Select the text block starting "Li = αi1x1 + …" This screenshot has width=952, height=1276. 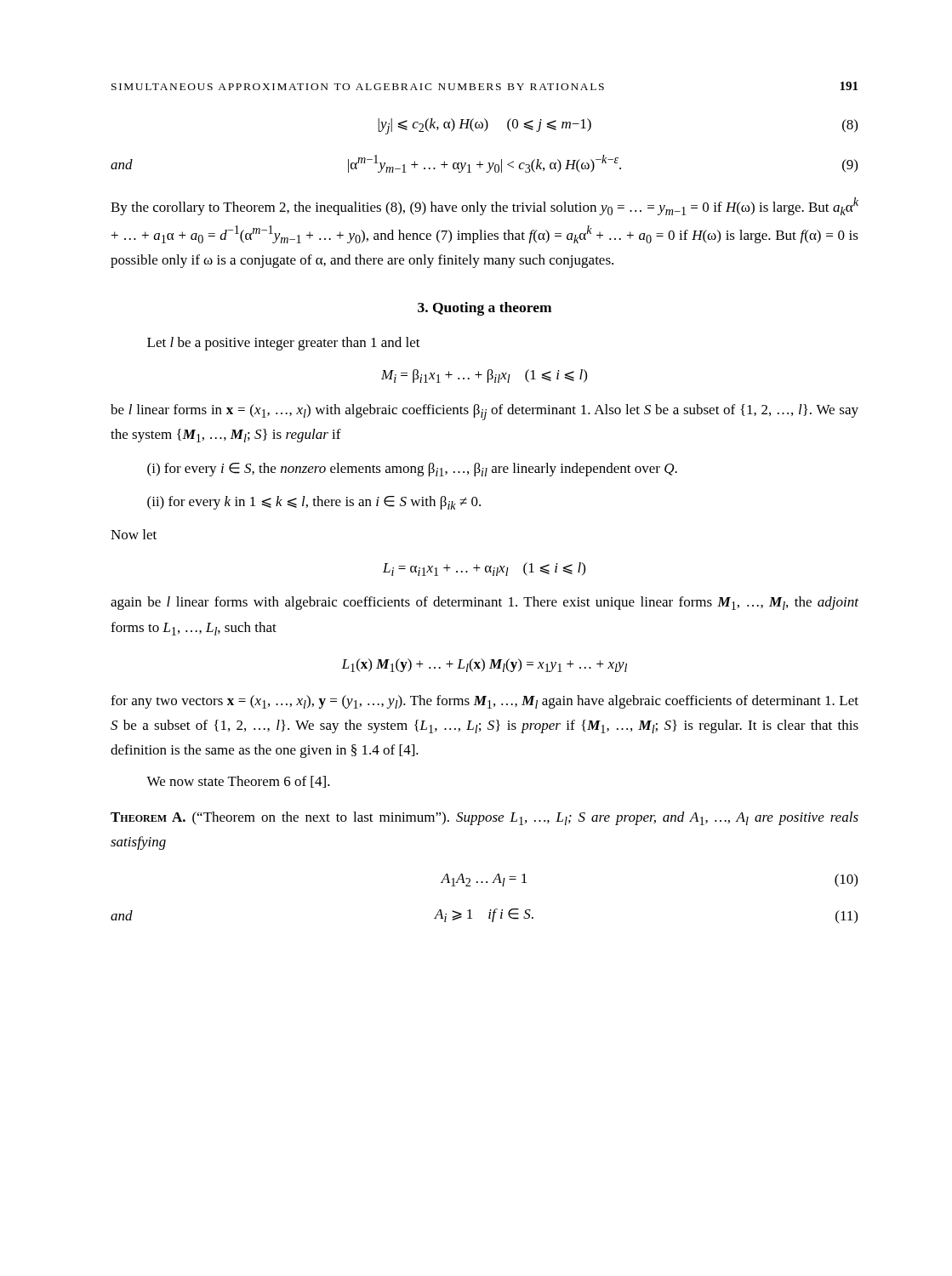[x=484, y=569]
